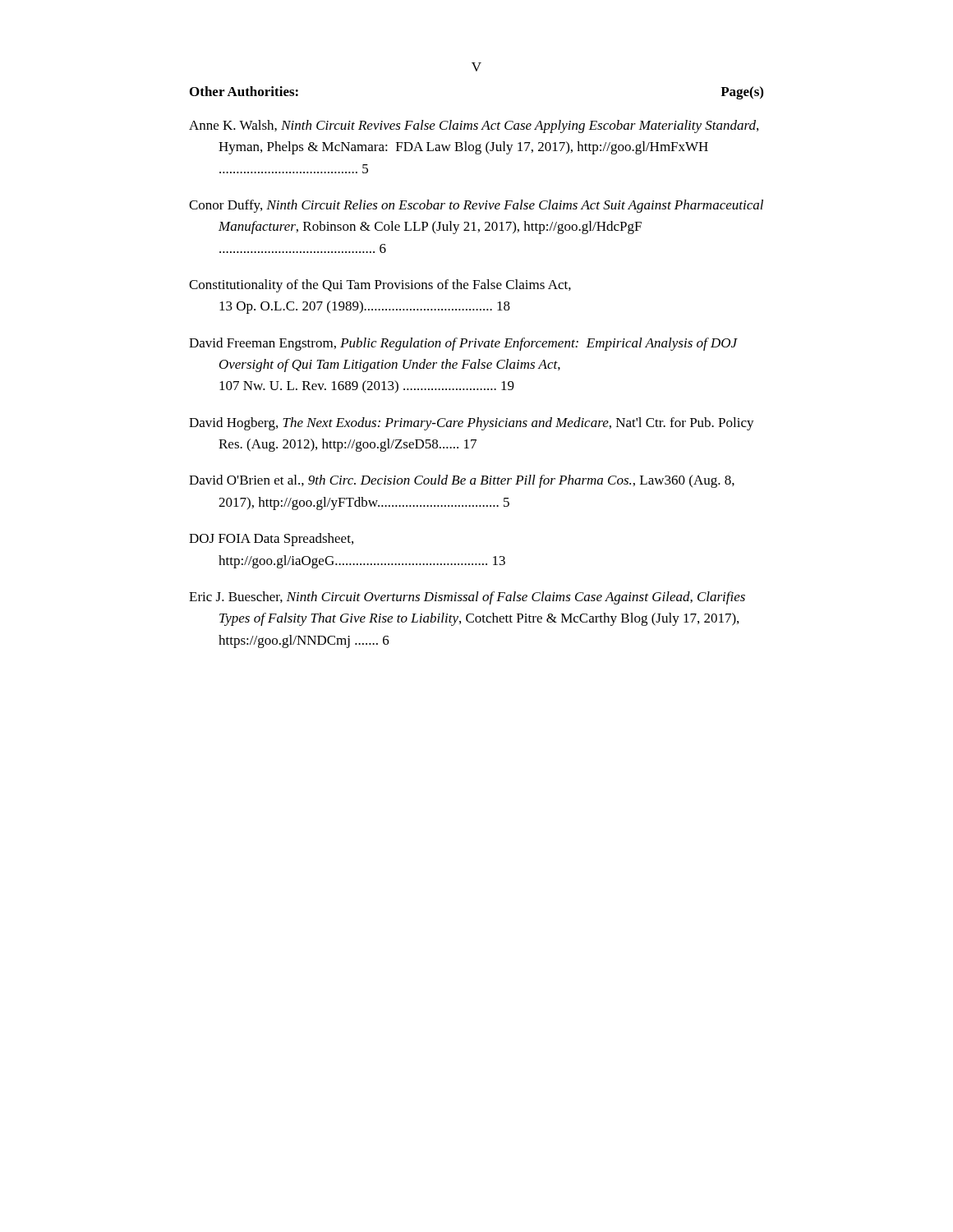Image resolution: width=953 pixels, height=1232 pixels.
Task: Find the element starting "David Freeman Engstrom,"
Action: click(x=463, y=364)
